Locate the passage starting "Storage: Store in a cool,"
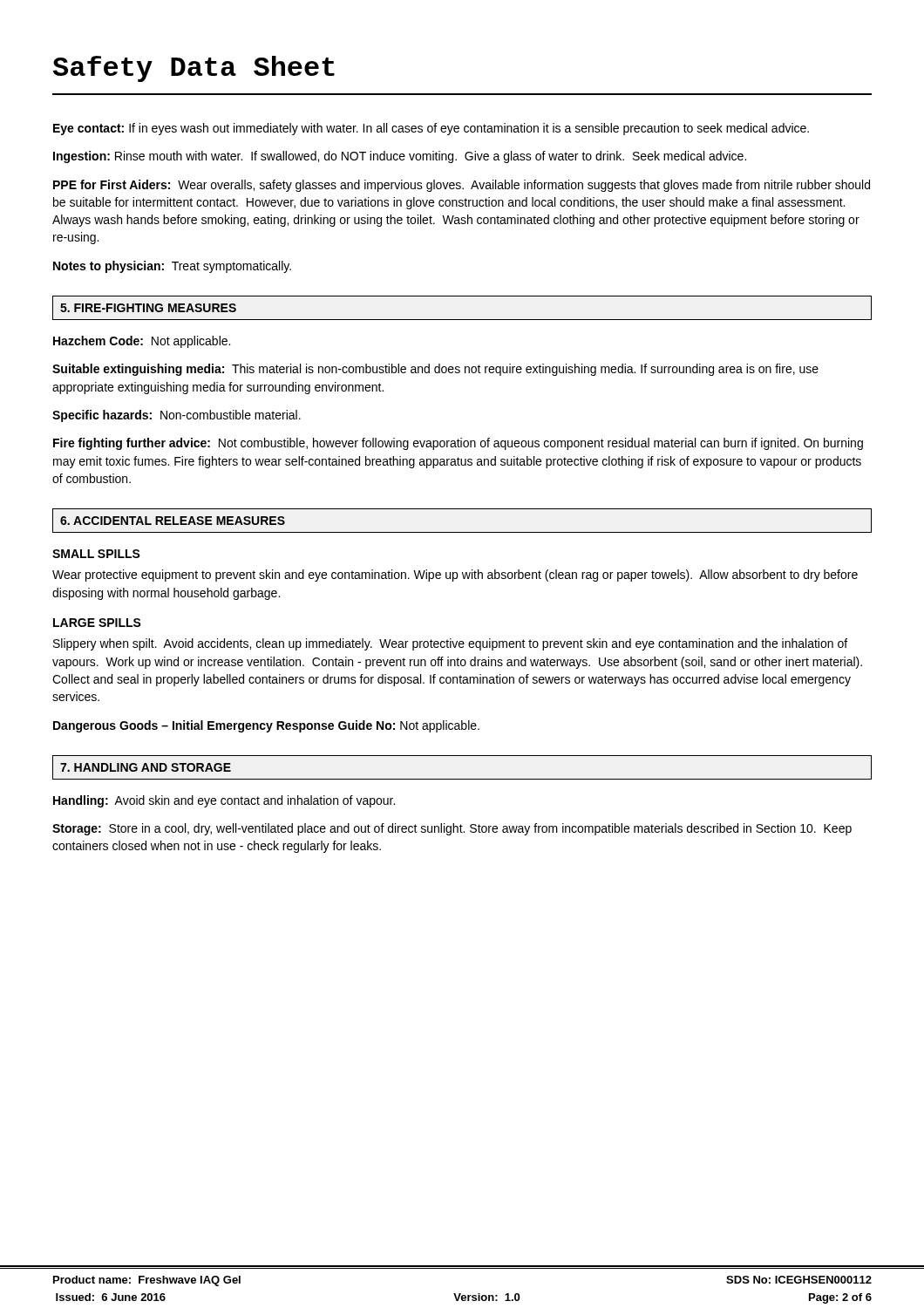Screen dimensions: 1308x924 [452, 837]
